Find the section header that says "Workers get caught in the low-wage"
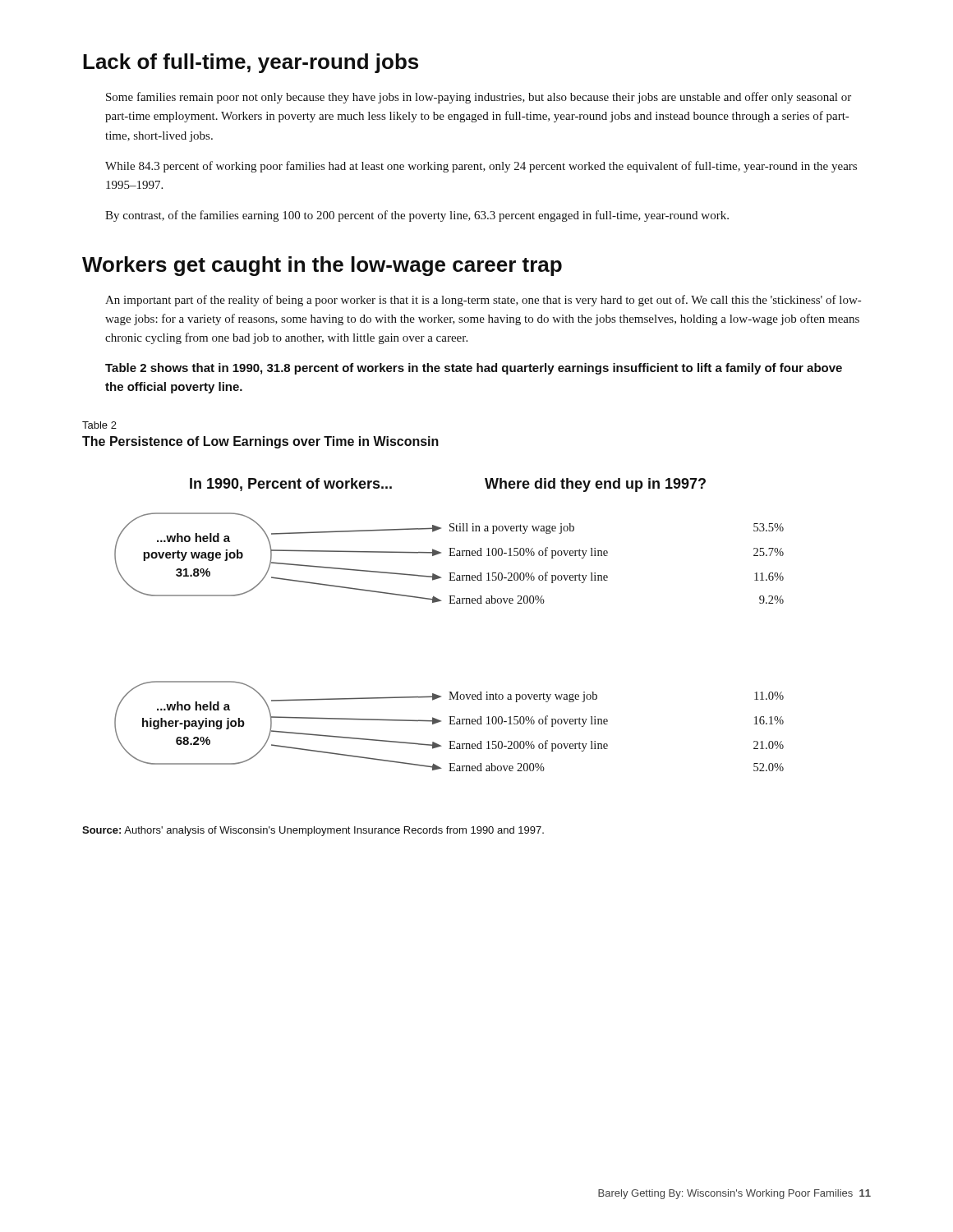Screen dimensions: 1232x953 [x=322, y=264]
